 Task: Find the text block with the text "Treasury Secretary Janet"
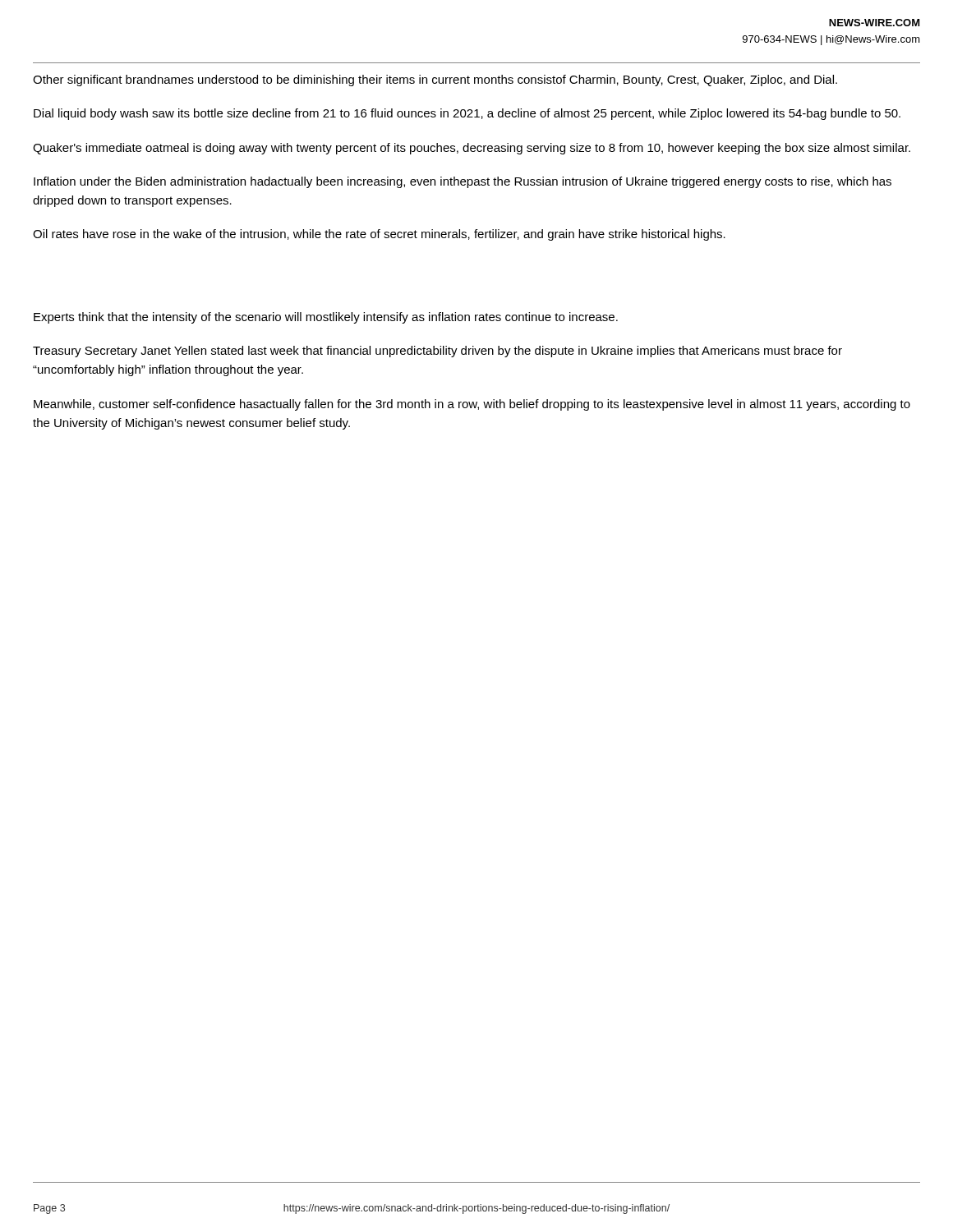click(x=437, y=360)
